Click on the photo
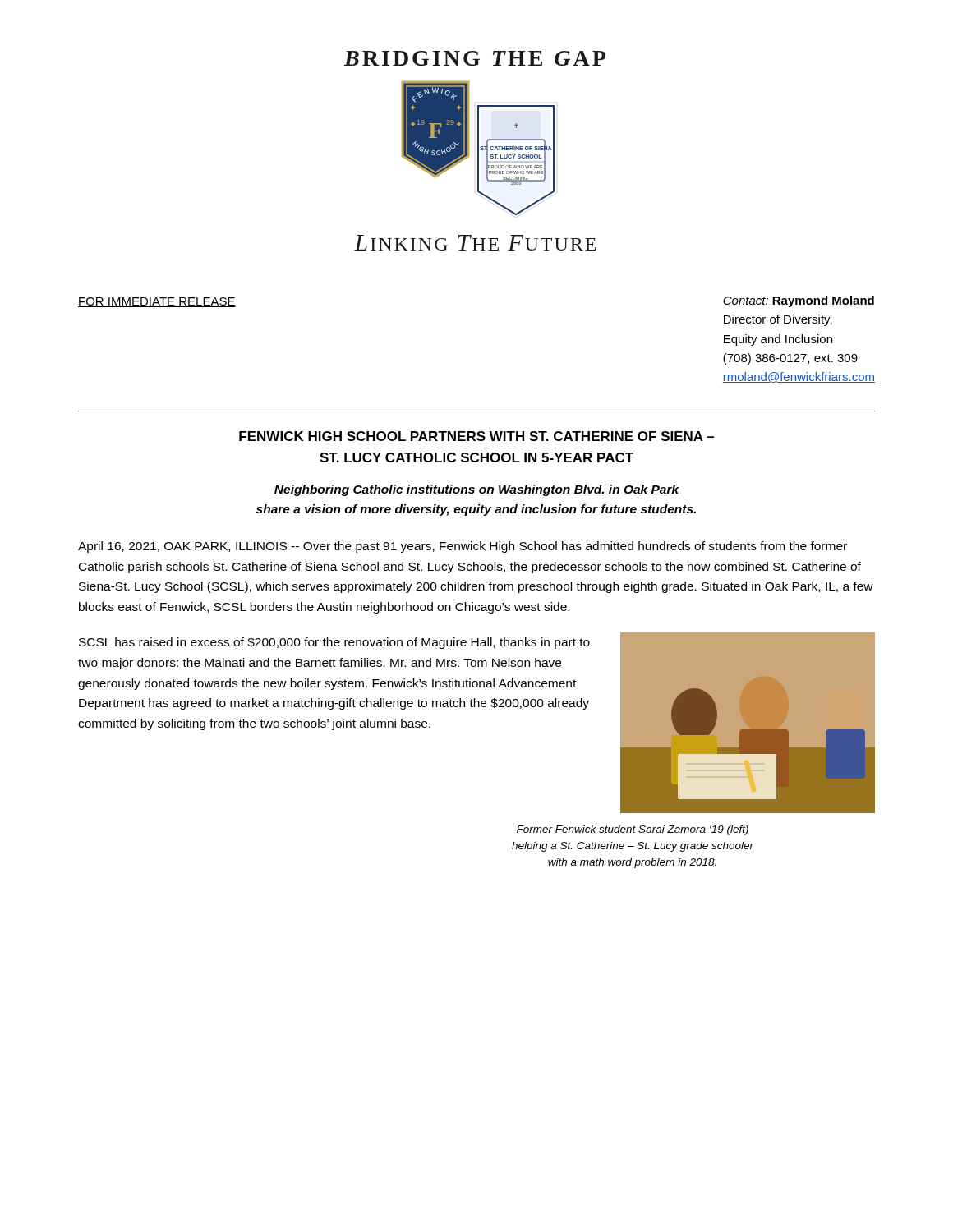 point(748,723)
